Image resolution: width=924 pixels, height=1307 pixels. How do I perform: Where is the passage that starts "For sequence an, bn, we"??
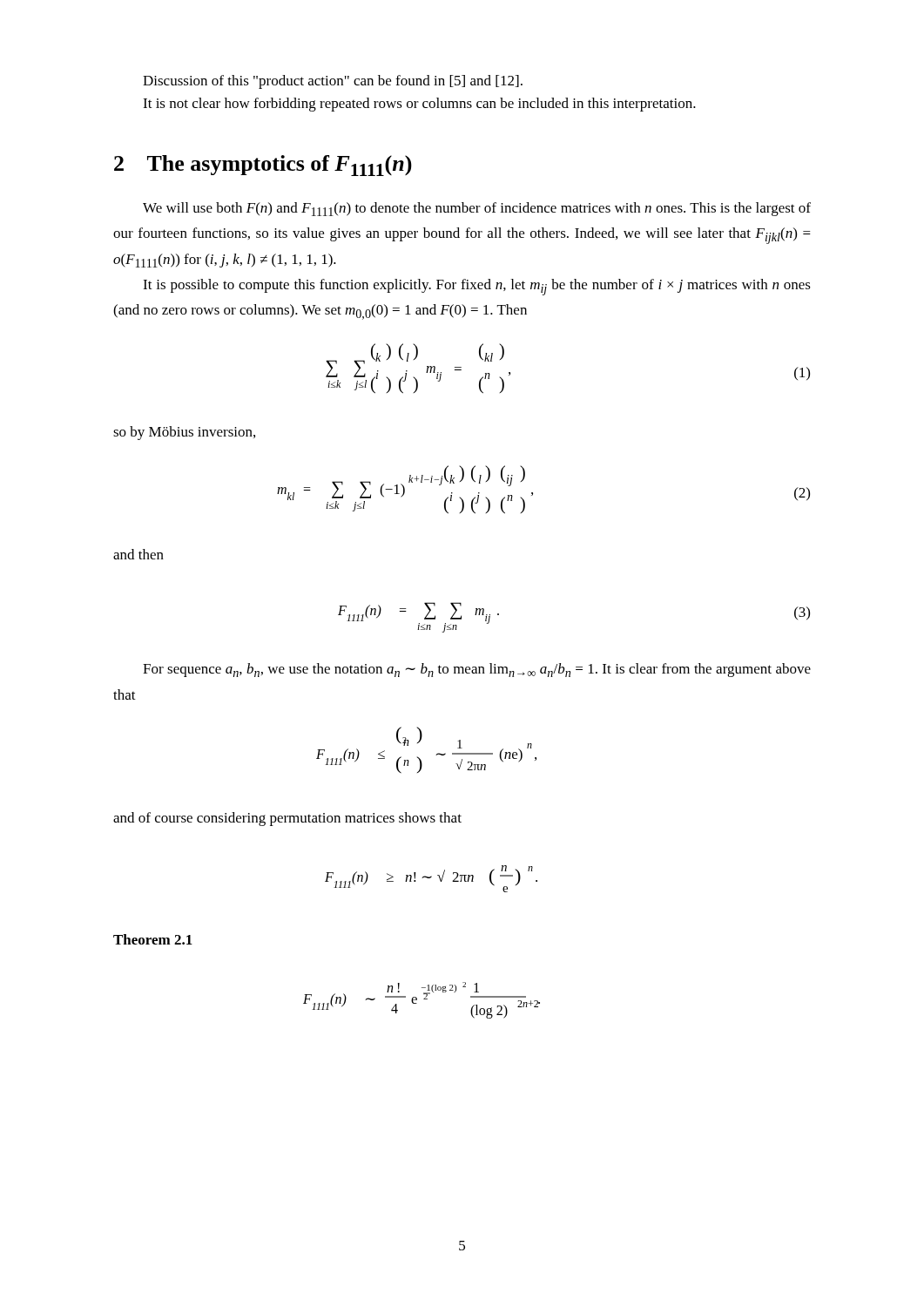tap(462, 682)
